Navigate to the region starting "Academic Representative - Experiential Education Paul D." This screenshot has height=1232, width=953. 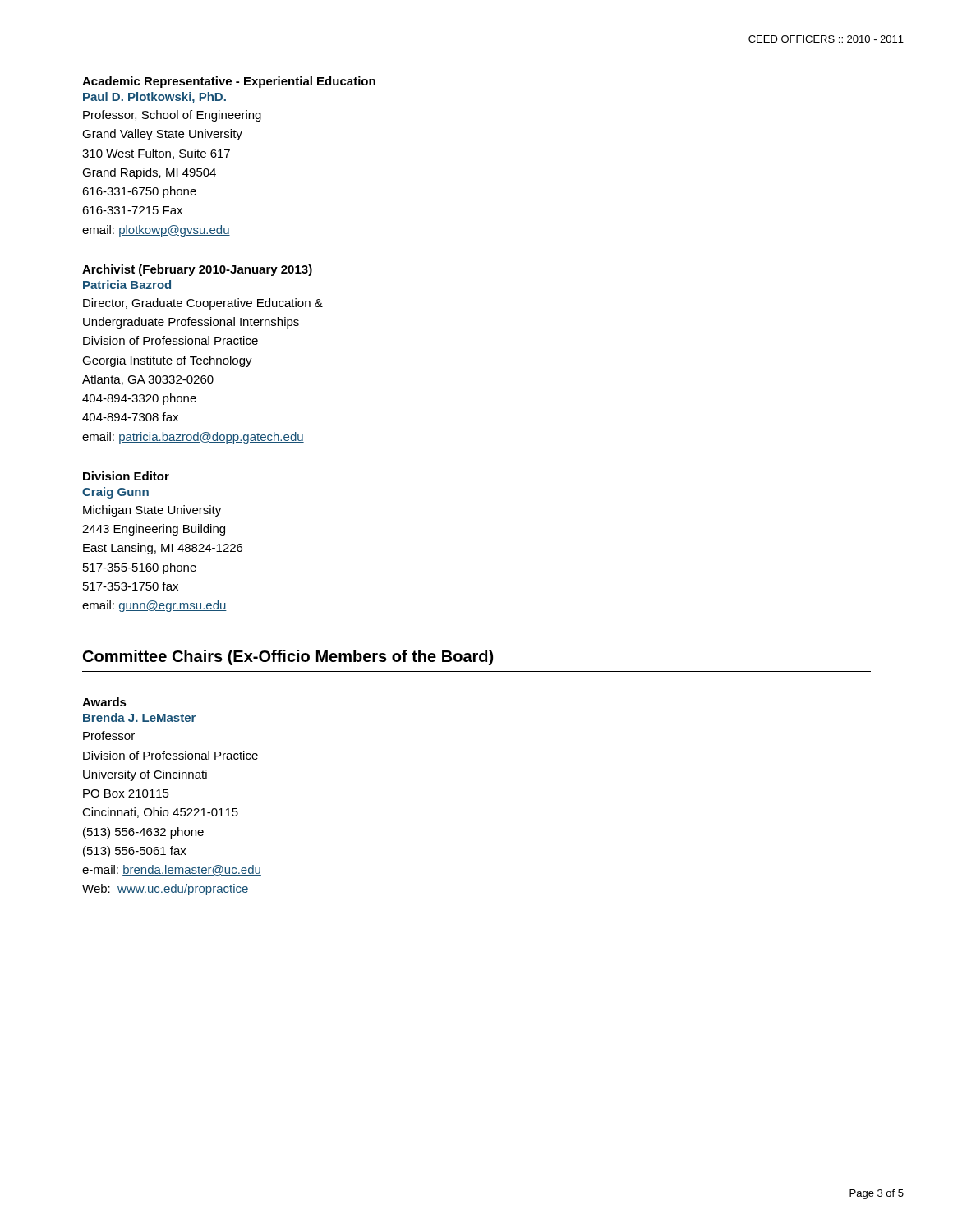pos(229,82)
